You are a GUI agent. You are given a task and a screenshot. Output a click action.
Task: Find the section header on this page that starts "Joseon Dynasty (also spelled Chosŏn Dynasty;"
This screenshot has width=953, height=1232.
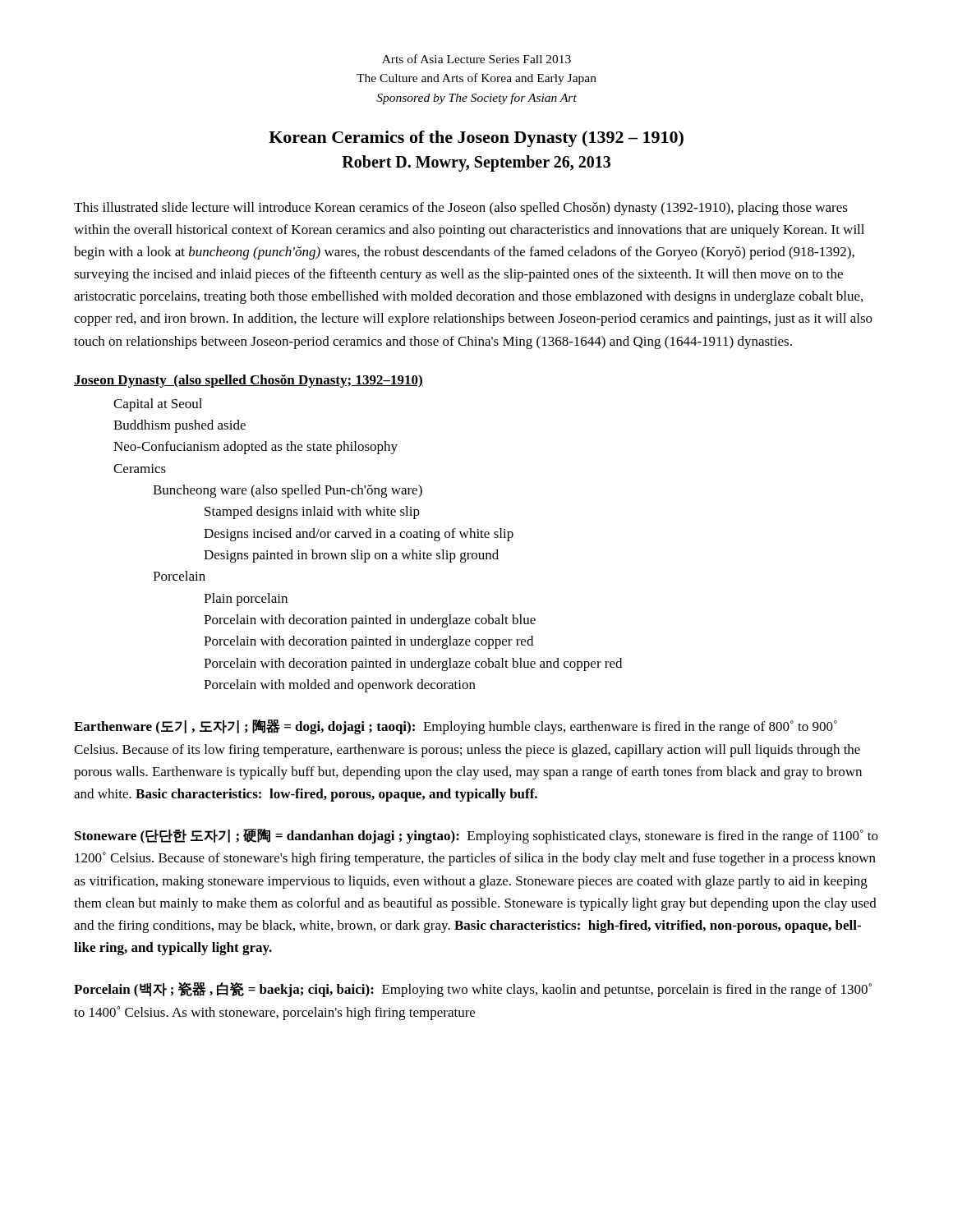[249, 381]
